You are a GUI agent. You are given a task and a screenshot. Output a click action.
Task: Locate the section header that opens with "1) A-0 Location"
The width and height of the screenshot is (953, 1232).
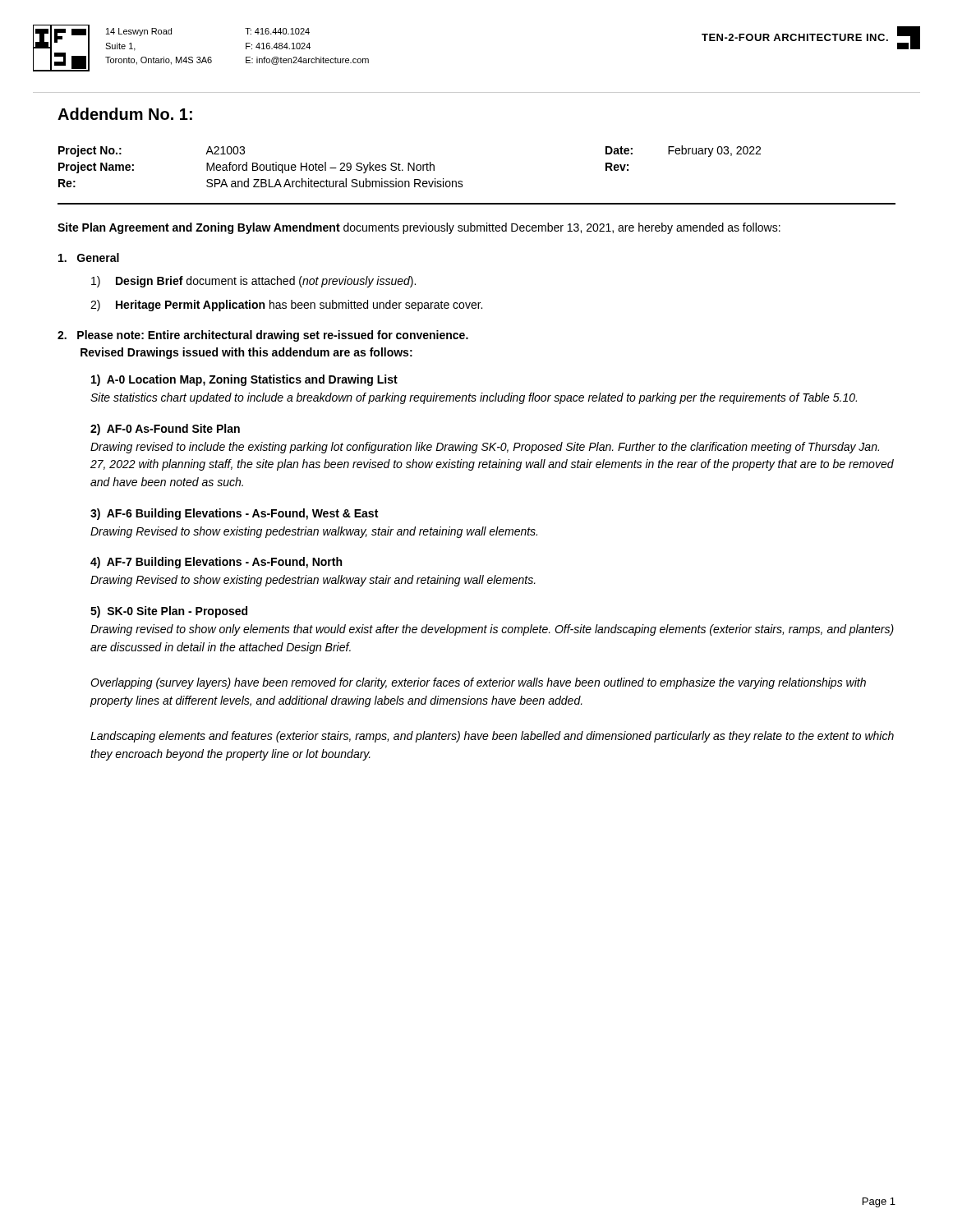[244, 379]
